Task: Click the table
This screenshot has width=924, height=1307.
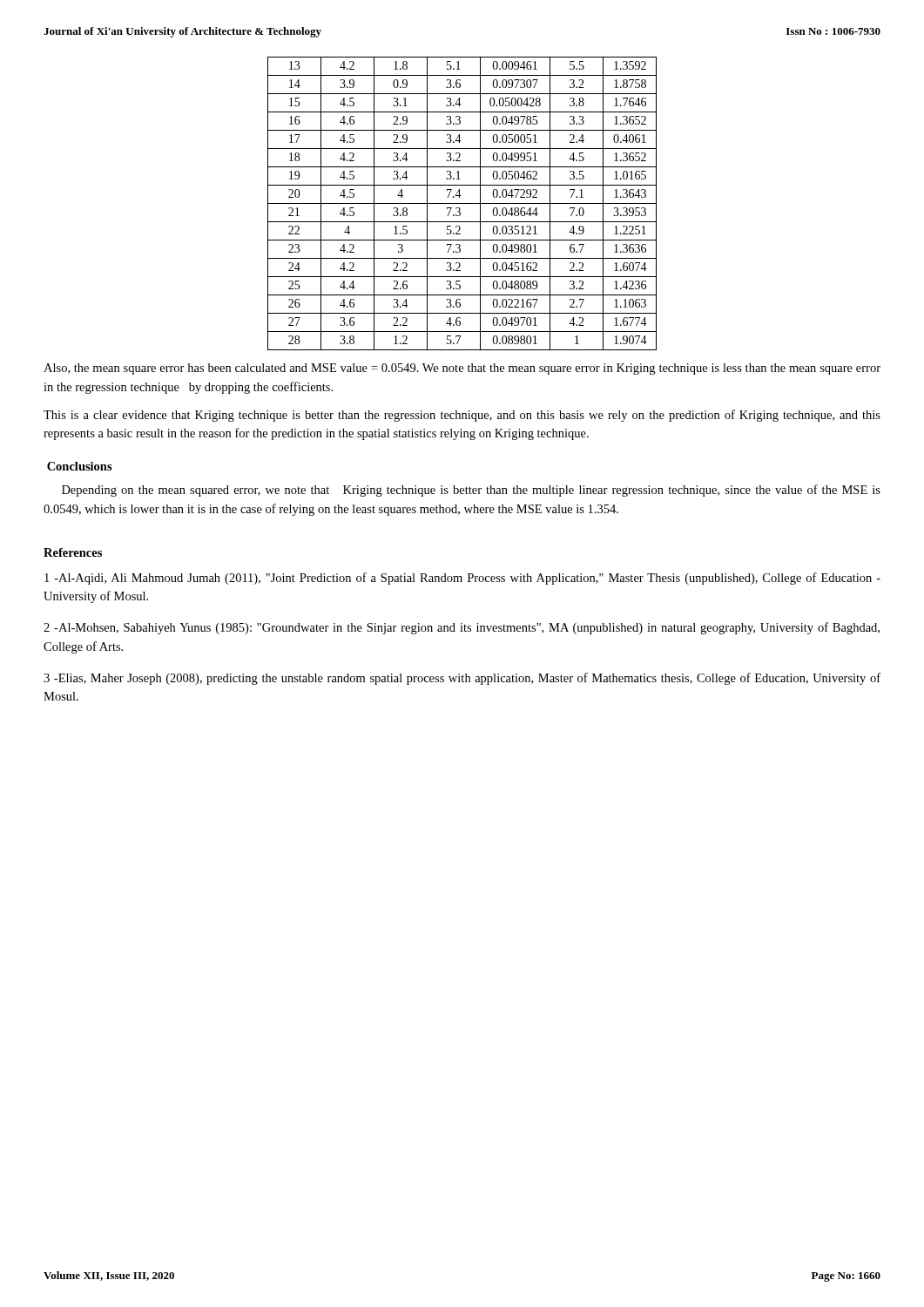Action: coord(462,203)
